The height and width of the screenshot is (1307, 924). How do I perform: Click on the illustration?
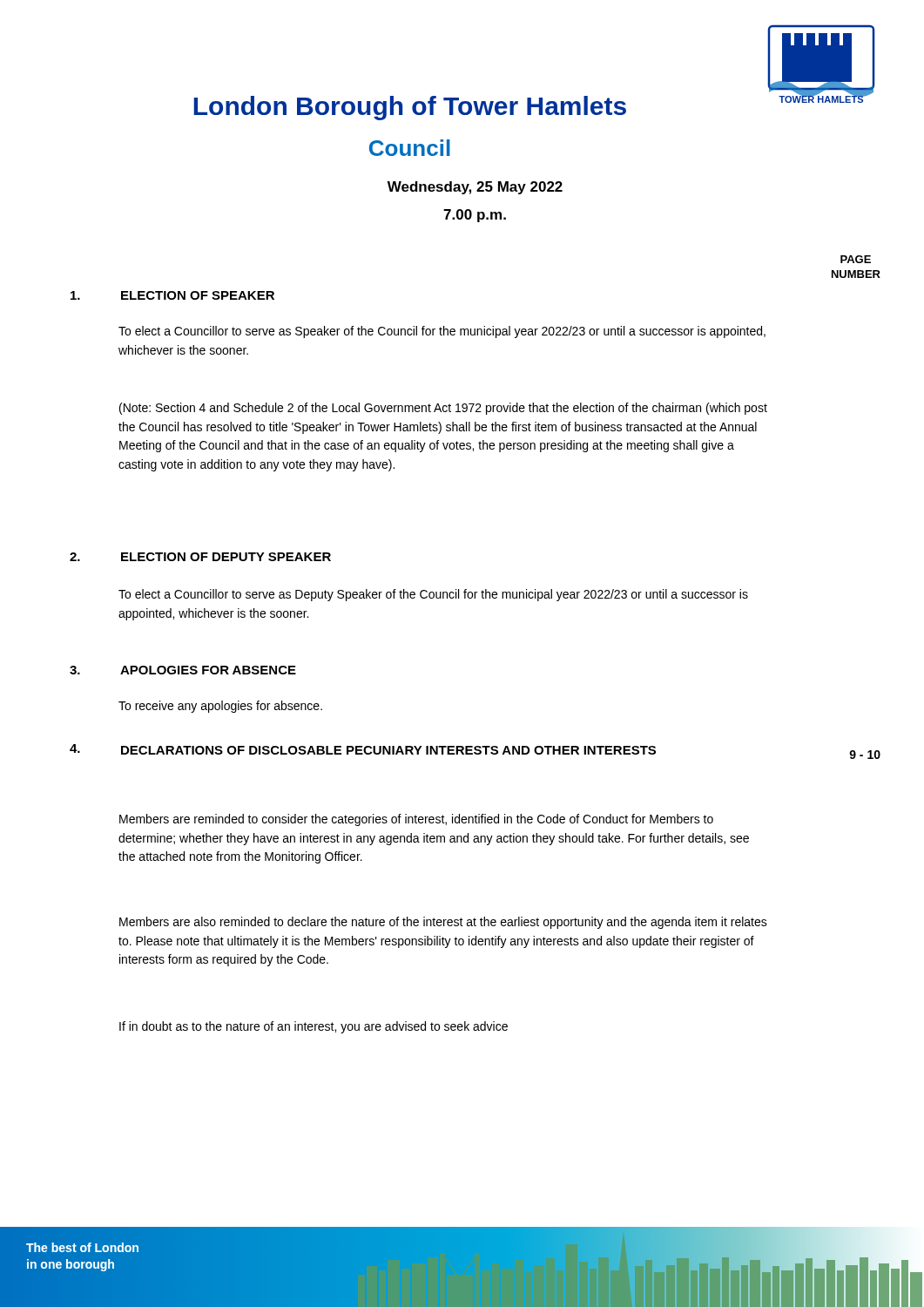641,1267
